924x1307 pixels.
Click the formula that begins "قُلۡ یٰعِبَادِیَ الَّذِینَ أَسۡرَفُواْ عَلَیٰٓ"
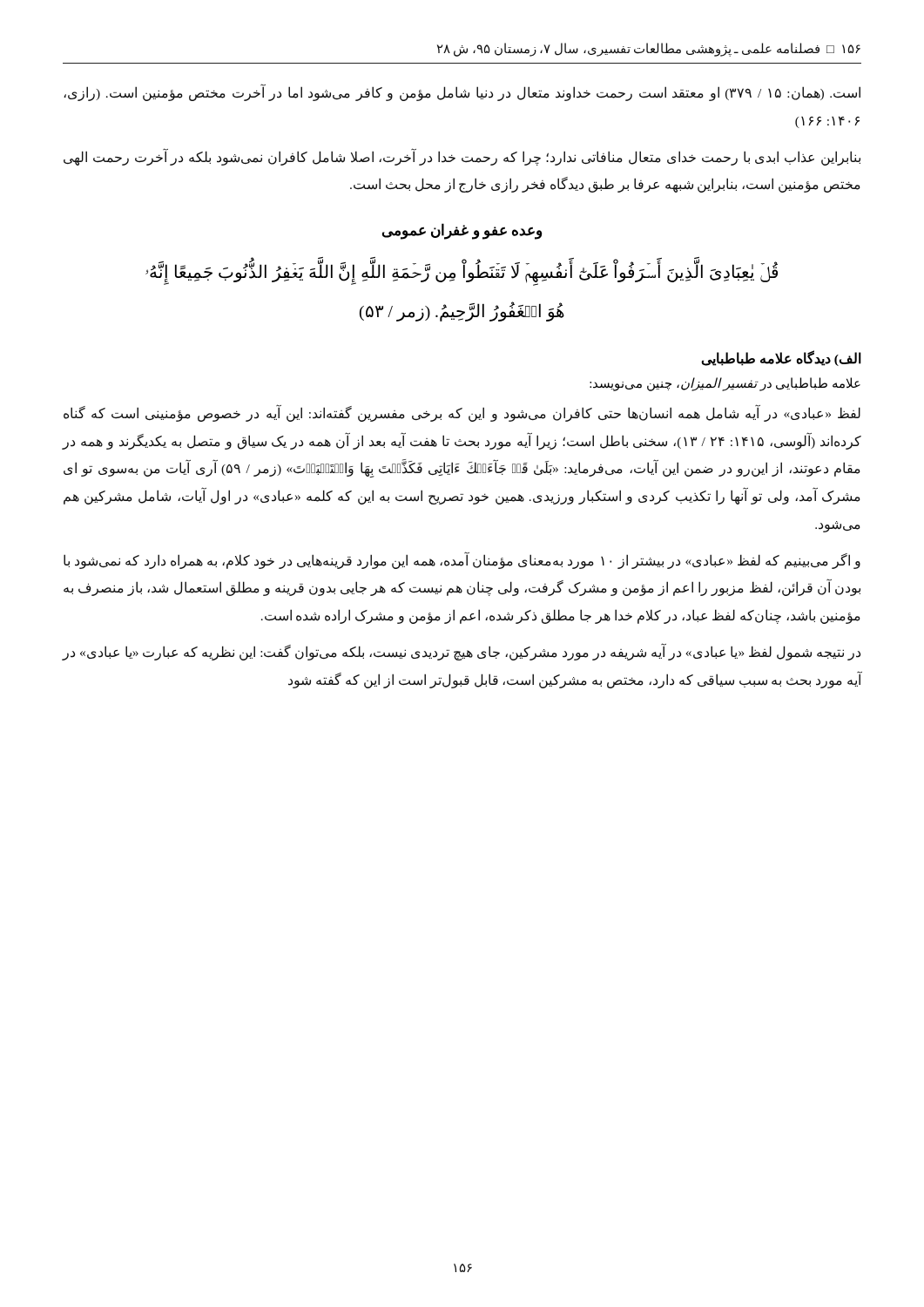(462, 292)
